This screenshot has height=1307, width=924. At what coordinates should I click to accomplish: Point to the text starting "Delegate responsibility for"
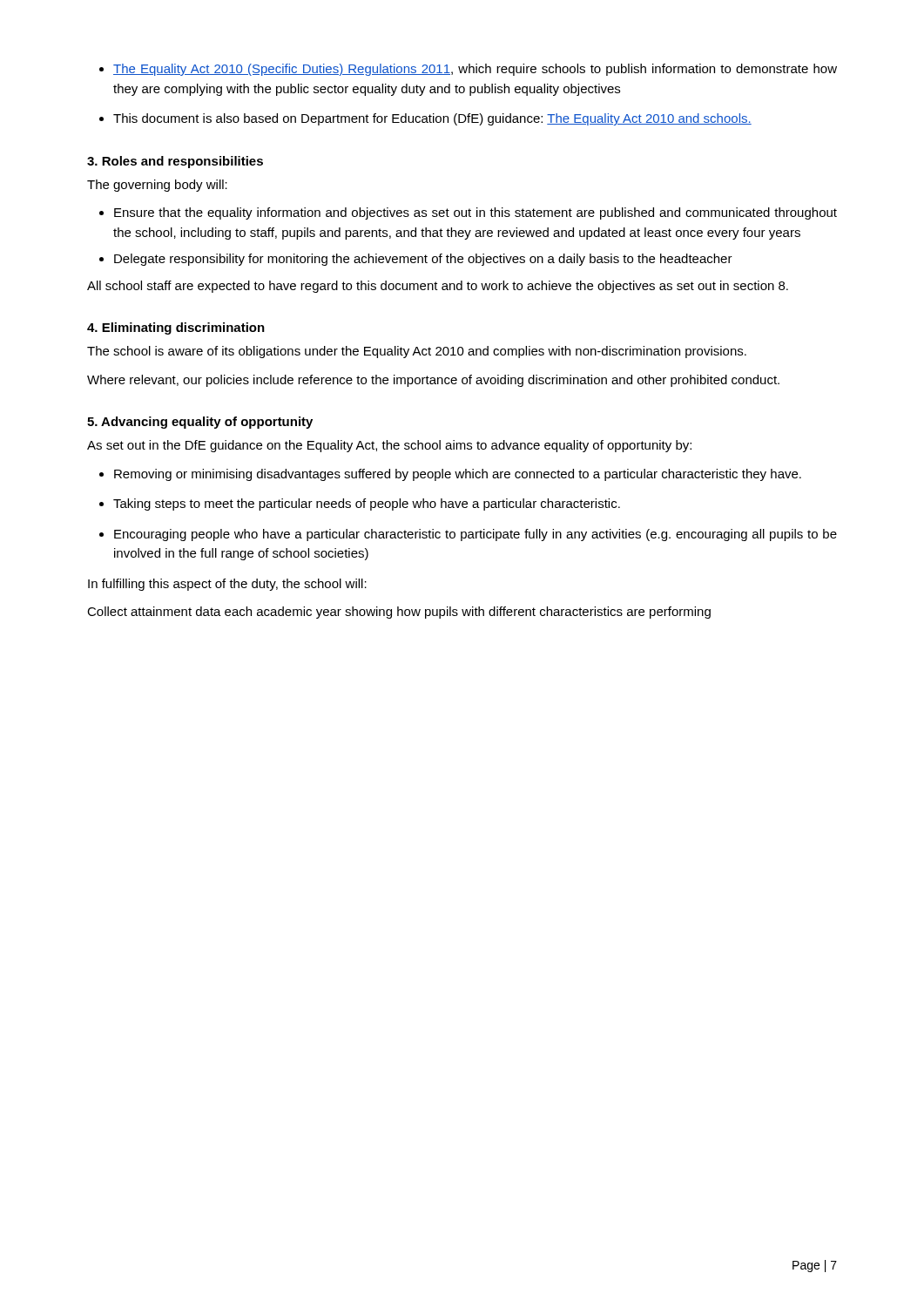coord(423,258)
